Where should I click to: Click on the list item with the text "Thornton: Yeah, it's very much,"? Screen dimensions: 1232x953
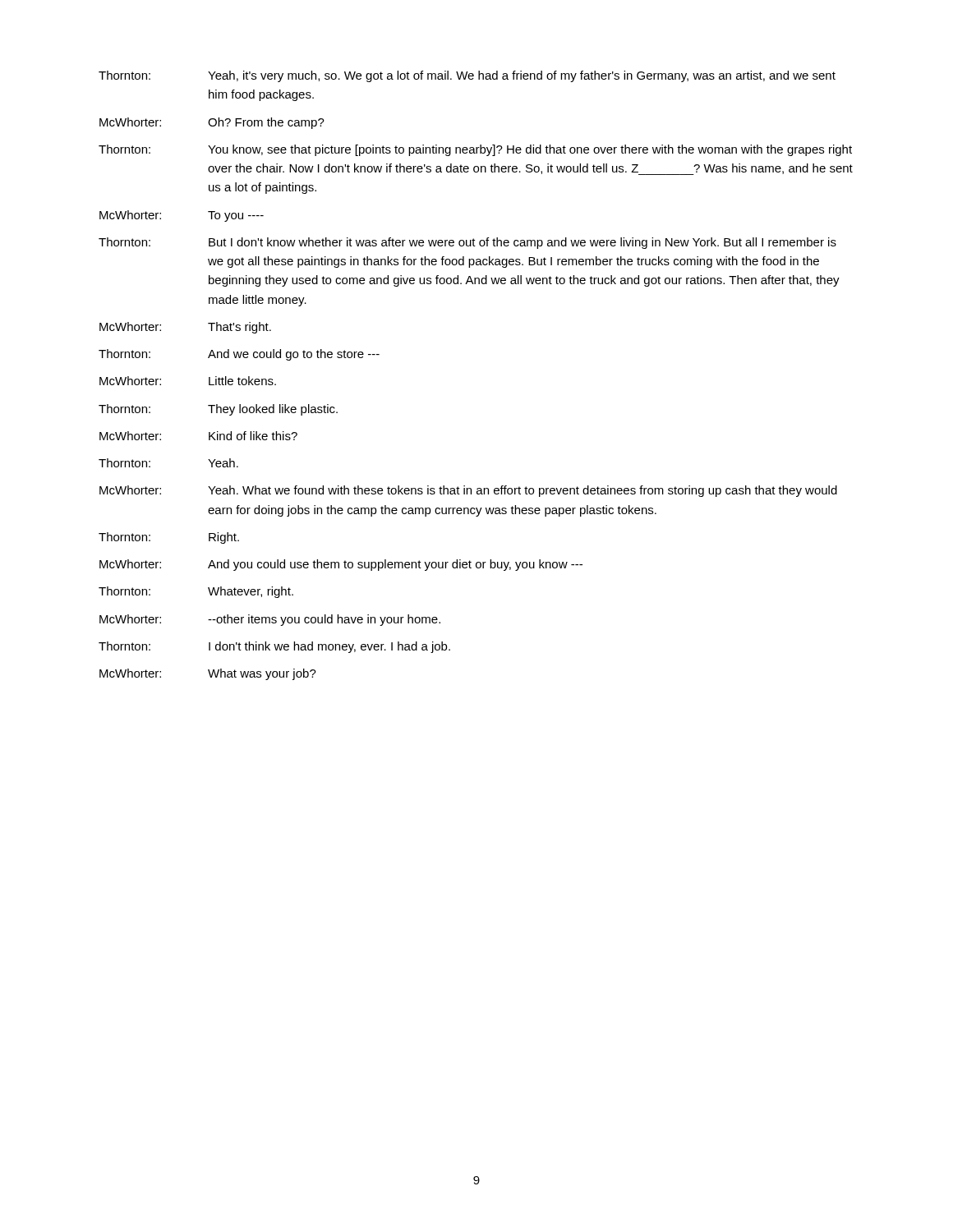[x=476, y=85]
